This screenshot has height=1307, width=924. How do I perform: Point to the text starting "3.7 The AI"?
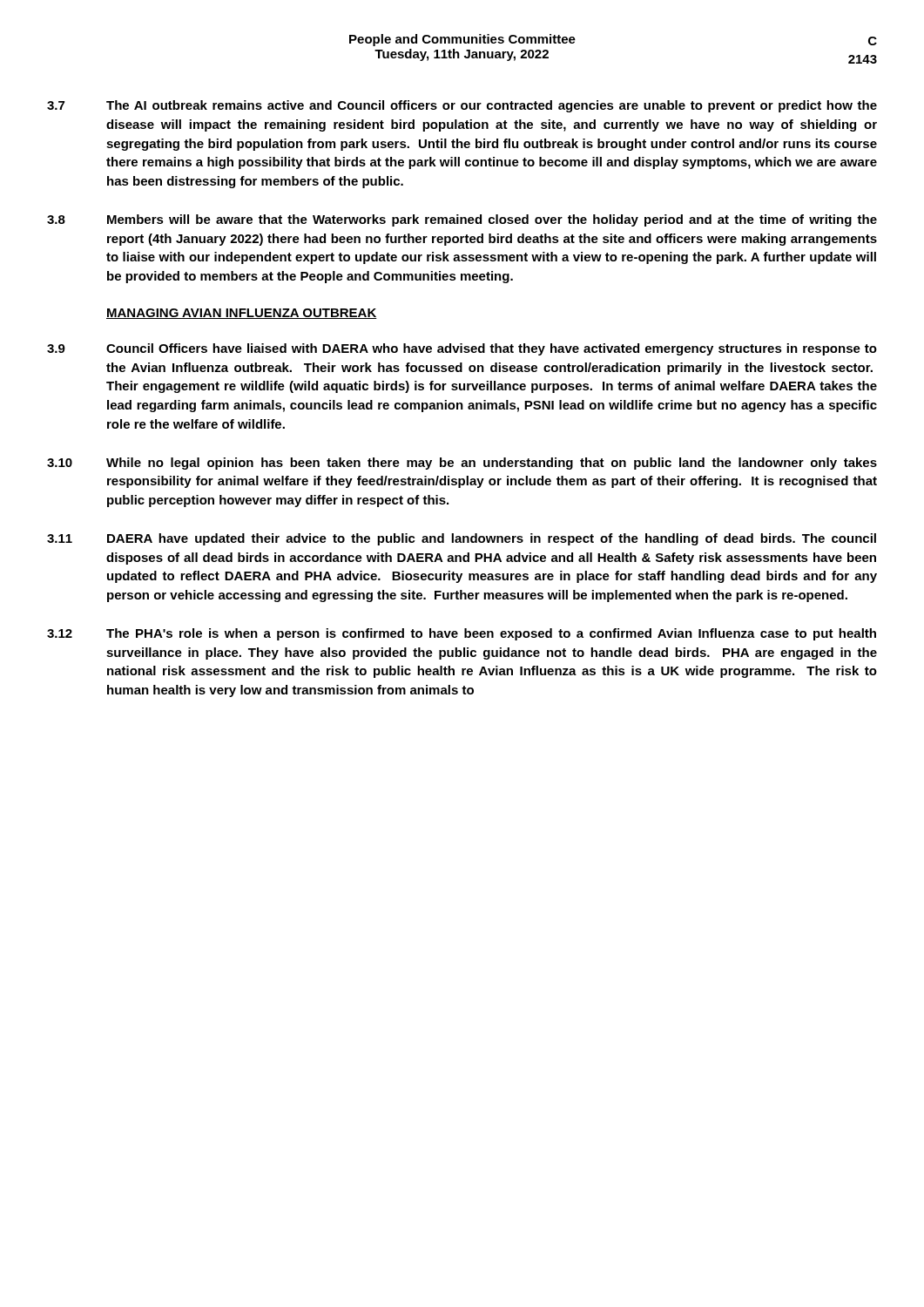tap(462, 143)
